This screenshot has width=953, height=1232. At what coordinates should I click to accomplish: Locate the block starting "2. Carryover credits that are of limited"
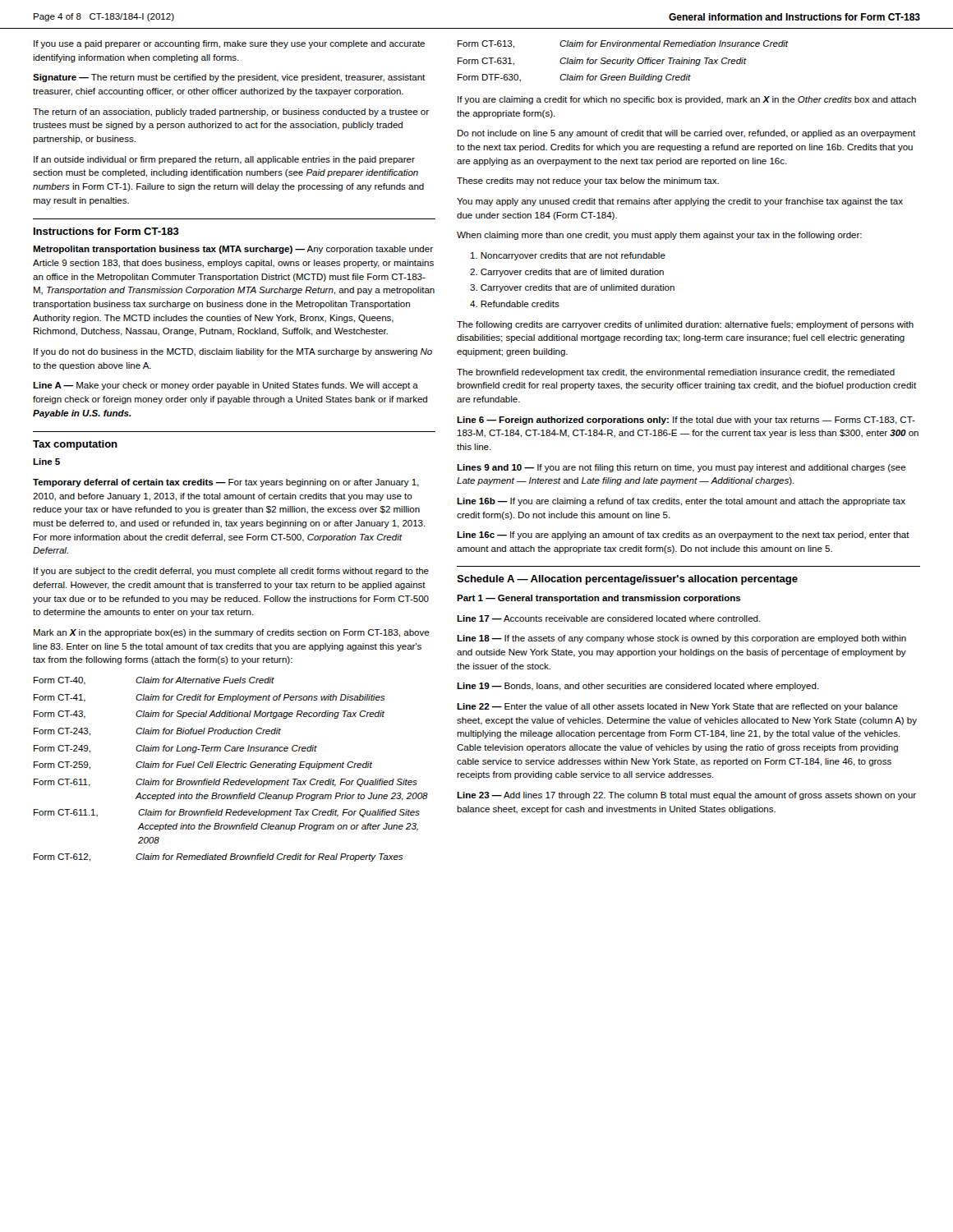coord(567,272)
